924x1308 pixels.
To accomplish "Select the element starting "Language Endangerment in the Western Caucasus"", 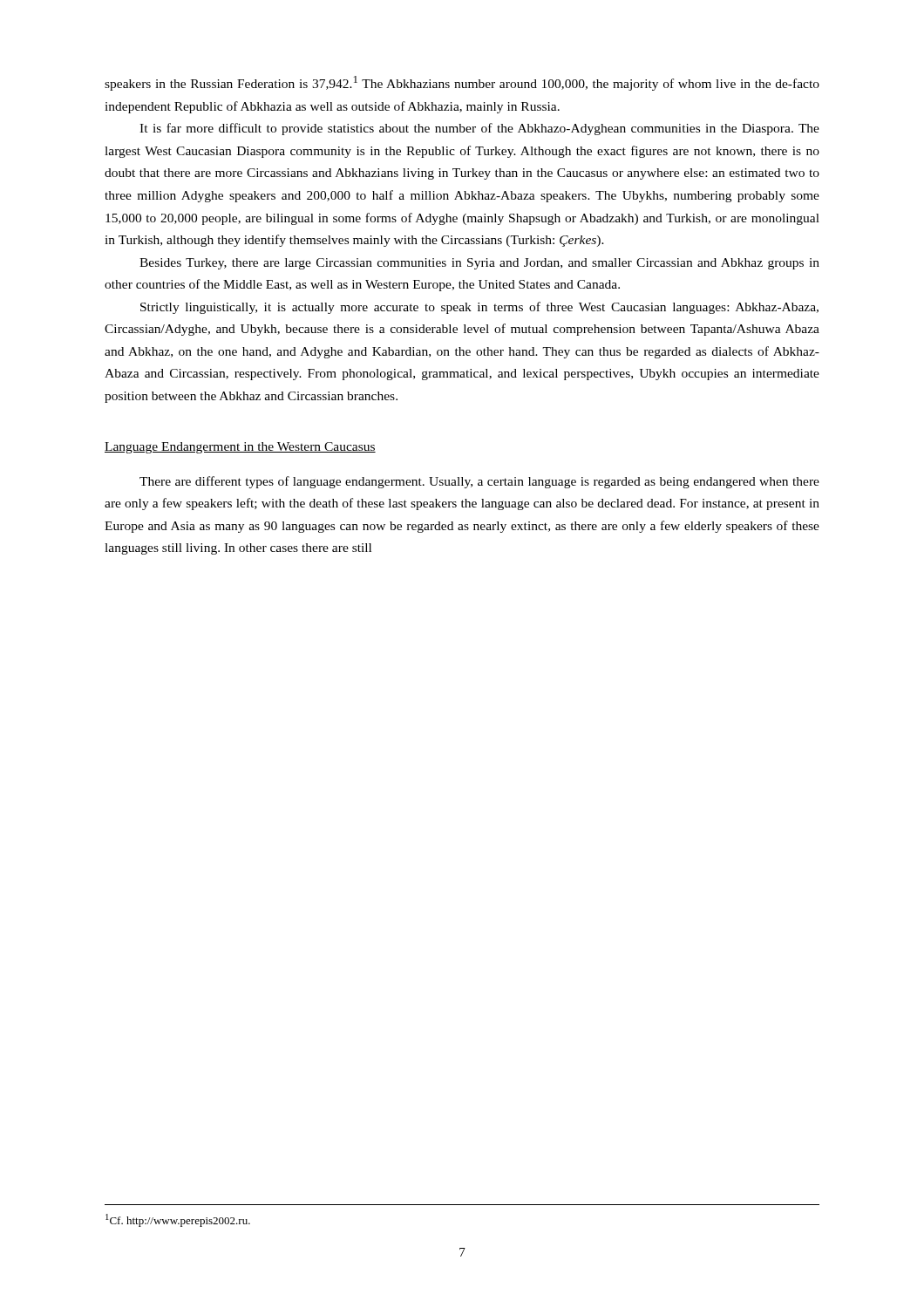I will pos(240,446).
